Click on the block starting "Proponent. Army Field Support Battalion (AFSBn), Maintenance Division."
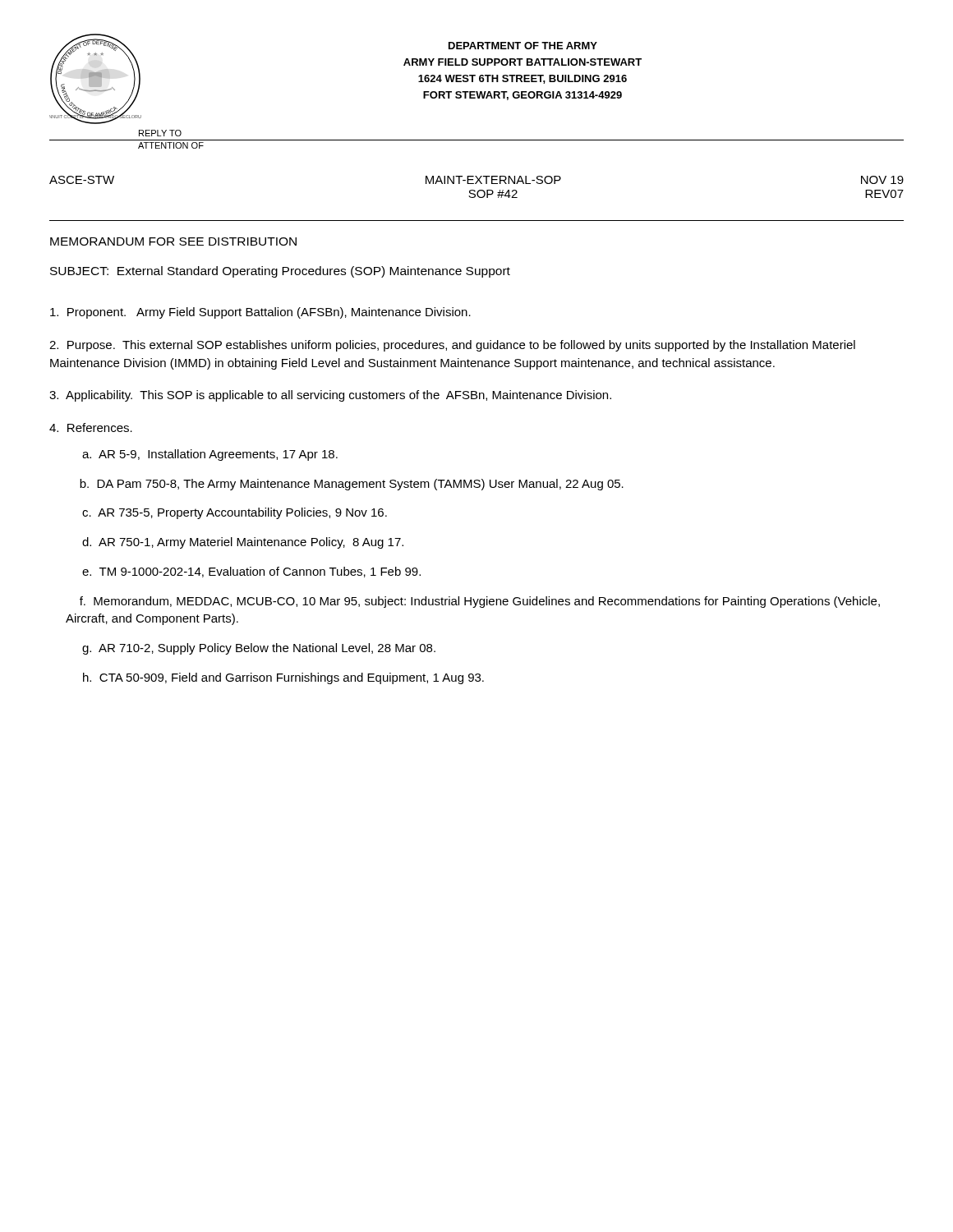 tap(260, 312)
